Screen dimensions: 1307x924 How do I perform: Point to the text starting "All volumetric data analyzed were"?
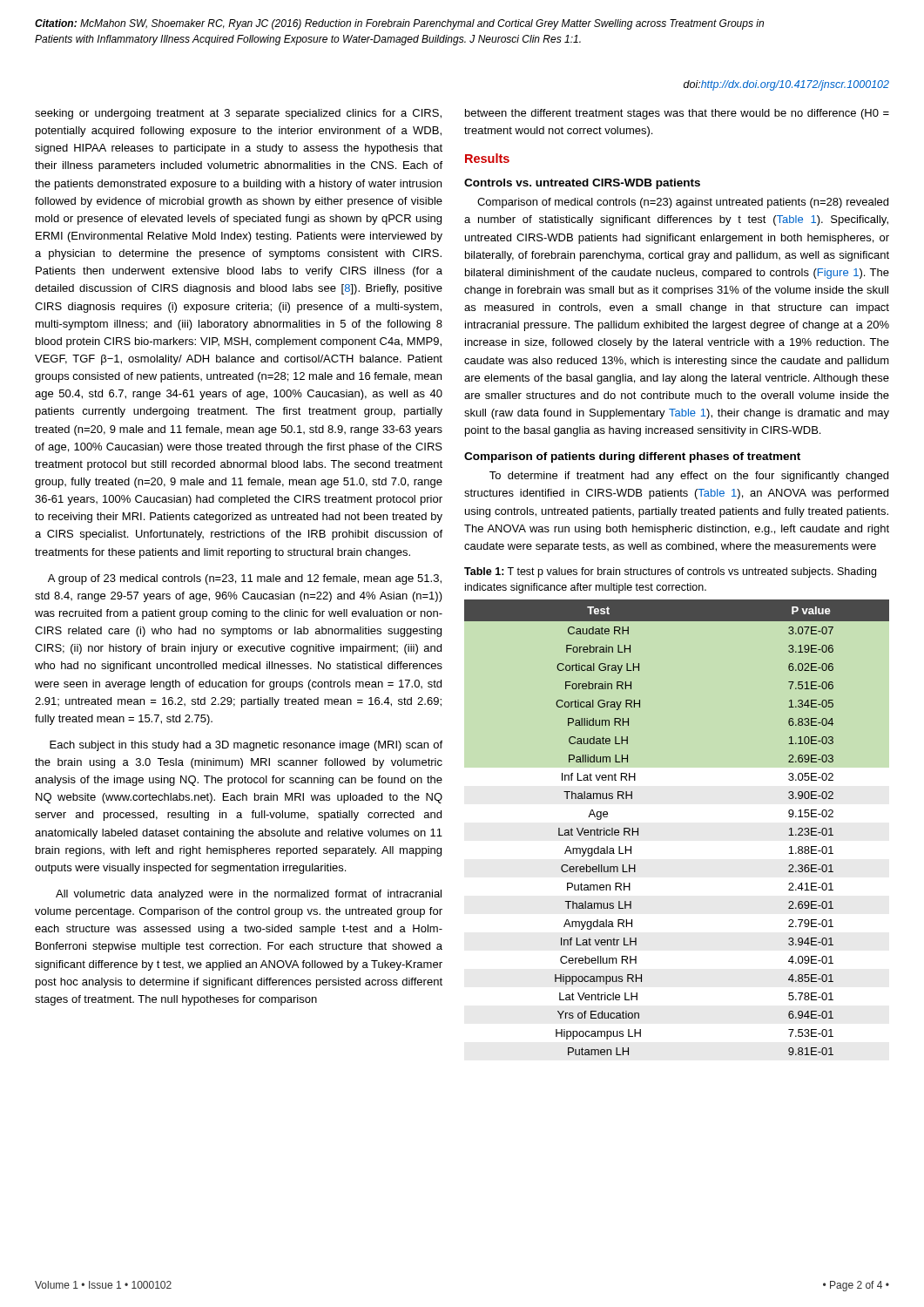pyautogui.click(x=239, y=946)
